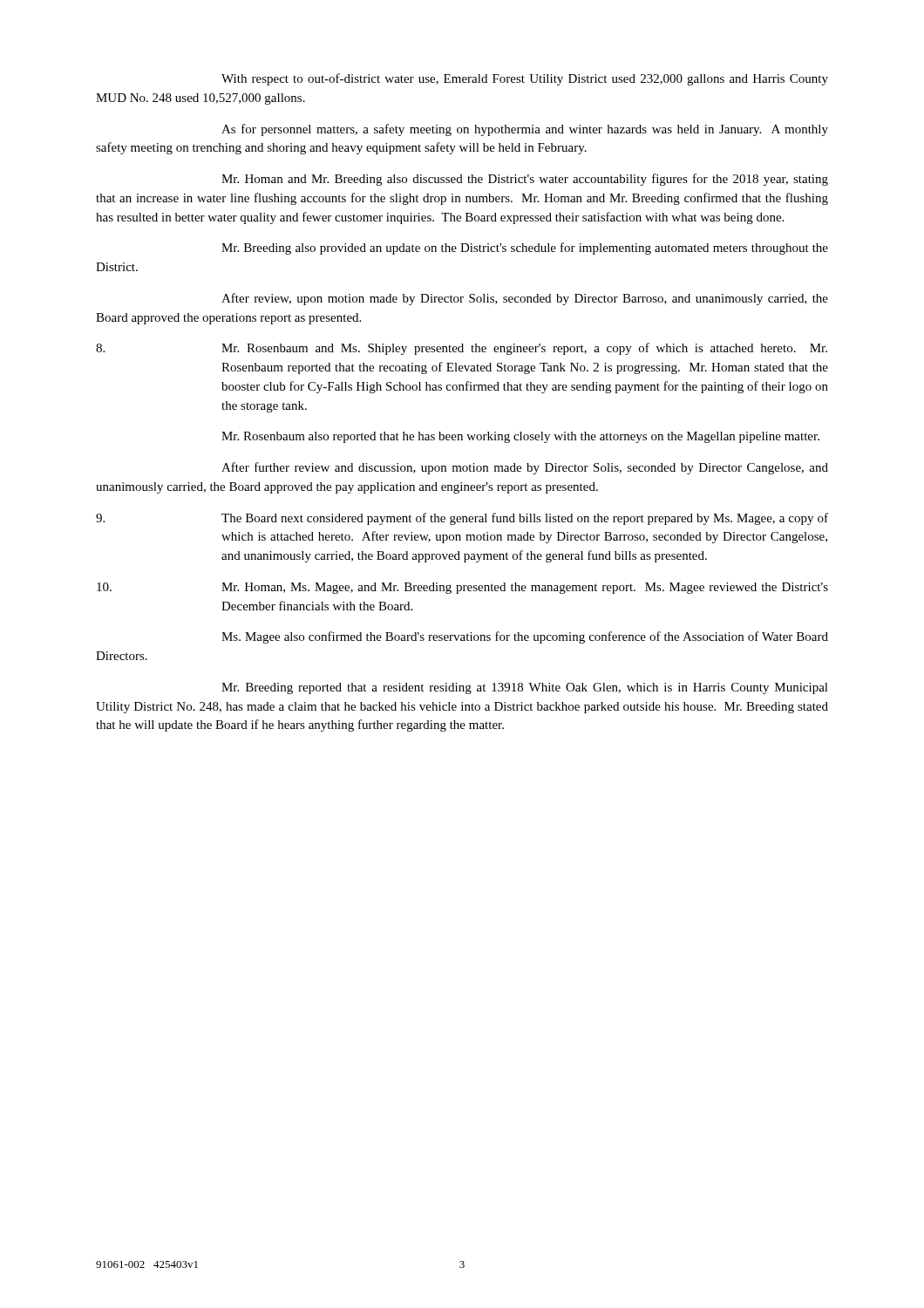Find the block on this page that starts "With respect to out-of-district water use, Emerald Forest"
Viewport: 924px width, 1308px height.
tap(462, 88)
